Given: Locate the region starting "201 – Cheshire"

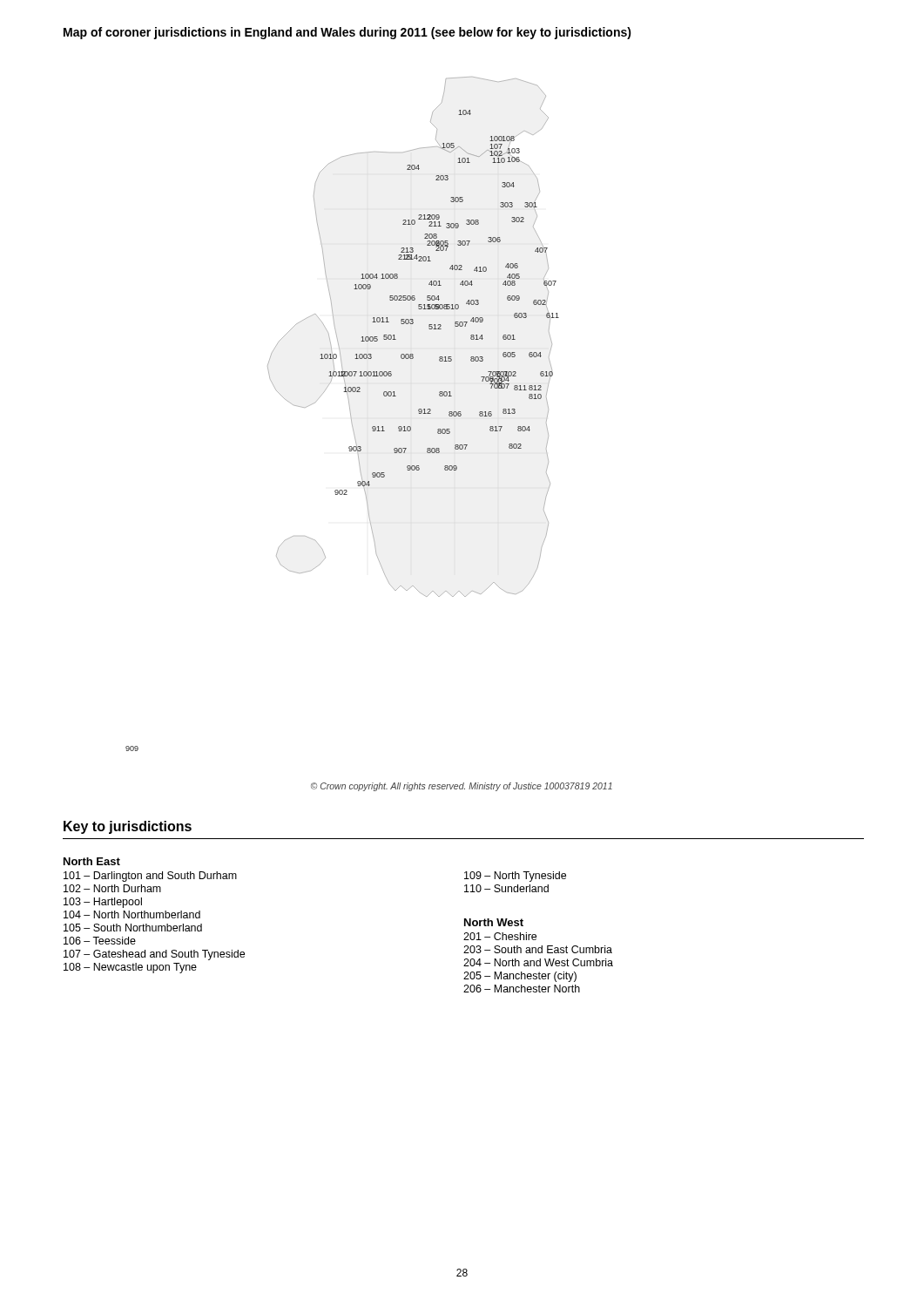Looking at the screenshot, I should click(x=500, y=937).
